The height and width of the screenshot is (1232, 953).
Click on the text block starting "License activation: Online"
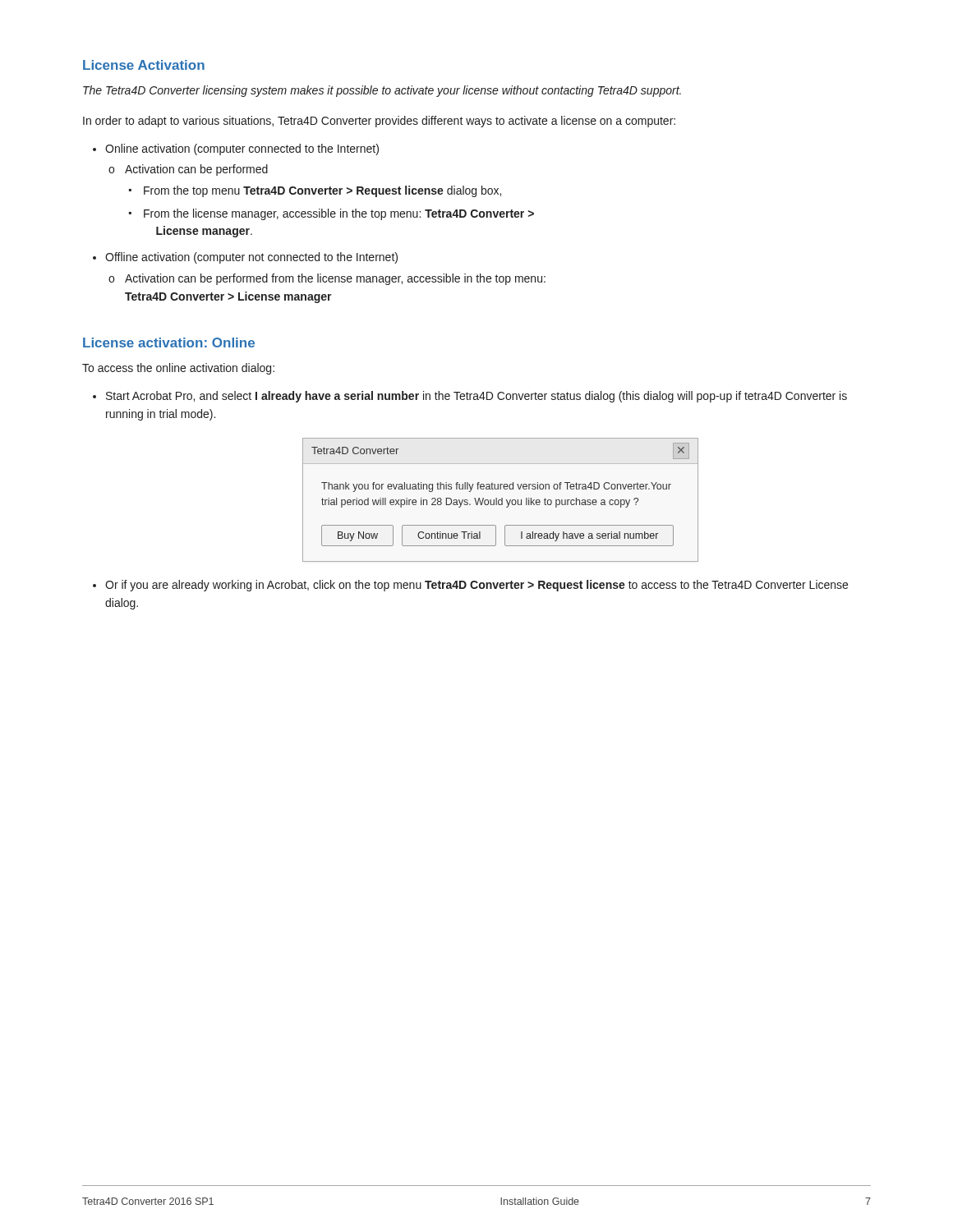point(169,343)
